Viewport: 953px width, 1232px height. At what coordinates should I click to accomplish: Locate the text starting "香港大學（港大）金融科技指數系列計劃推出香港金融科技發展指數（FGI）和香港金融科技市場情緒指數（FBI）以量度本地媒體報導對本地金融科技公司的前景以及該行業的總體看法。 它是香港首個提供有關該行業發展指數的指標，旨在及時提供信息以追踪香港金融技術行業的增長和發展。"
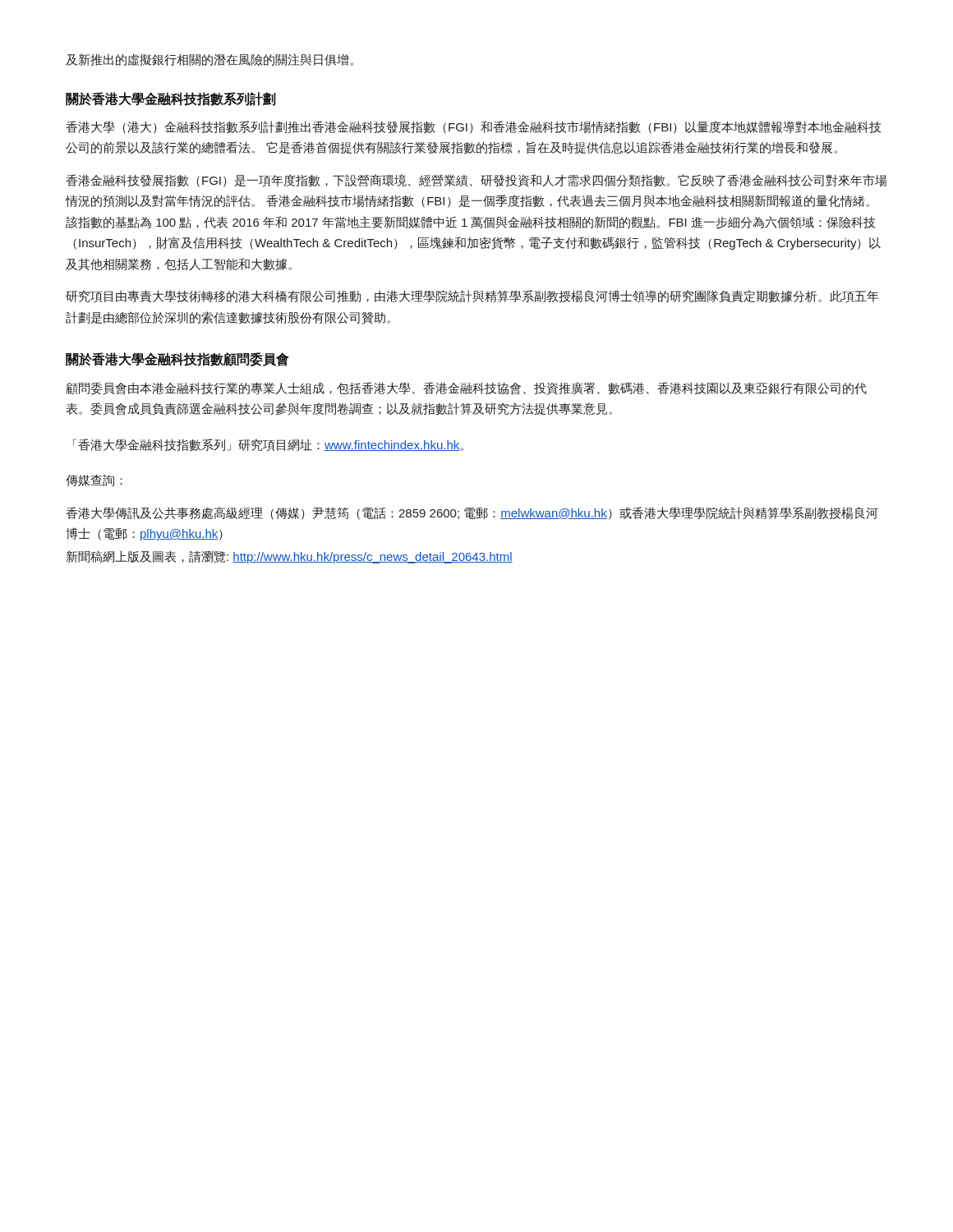pos(474,137)
